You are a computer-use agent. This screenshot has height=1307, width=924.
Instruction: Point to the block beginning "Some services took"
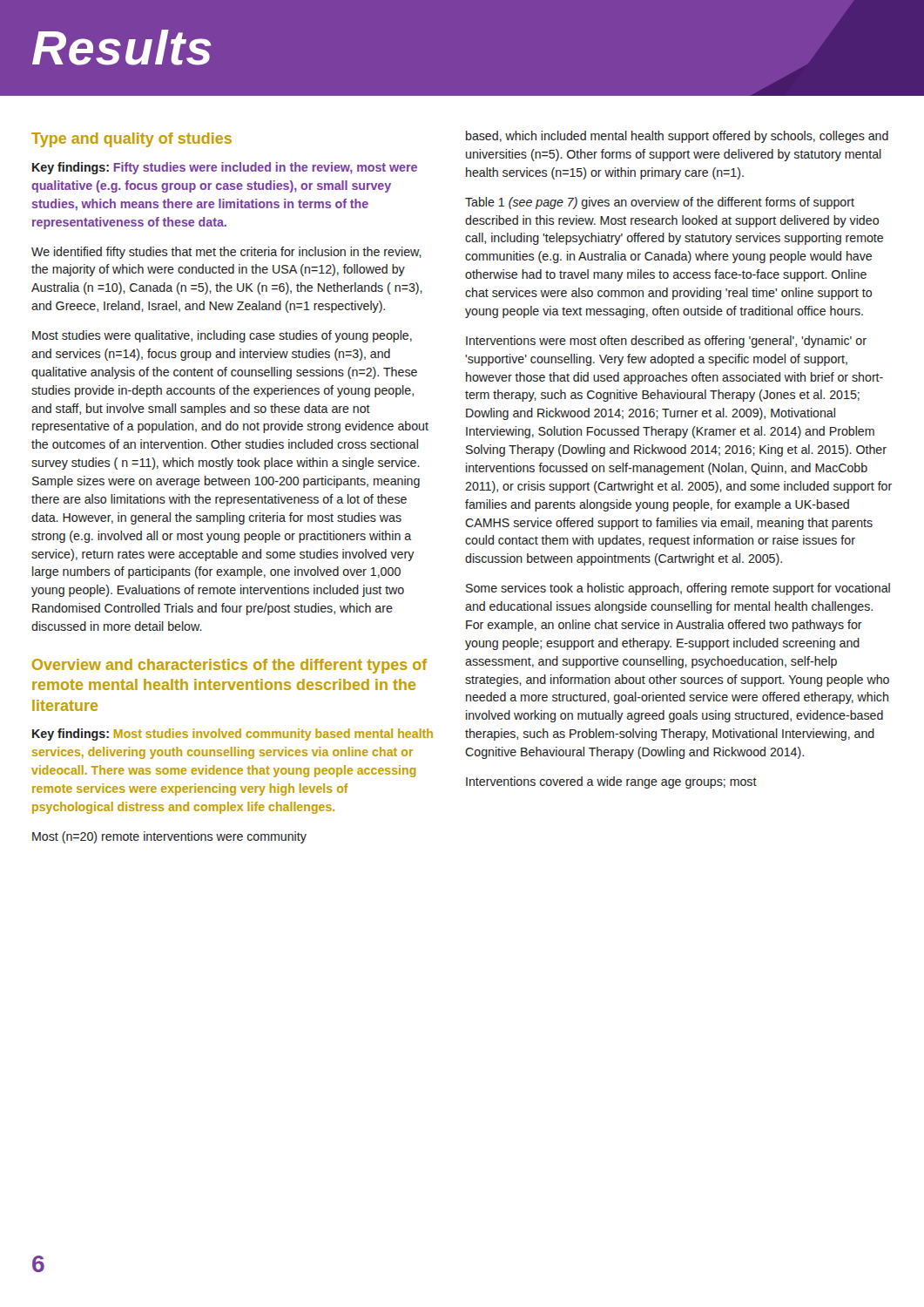[678, 670]
